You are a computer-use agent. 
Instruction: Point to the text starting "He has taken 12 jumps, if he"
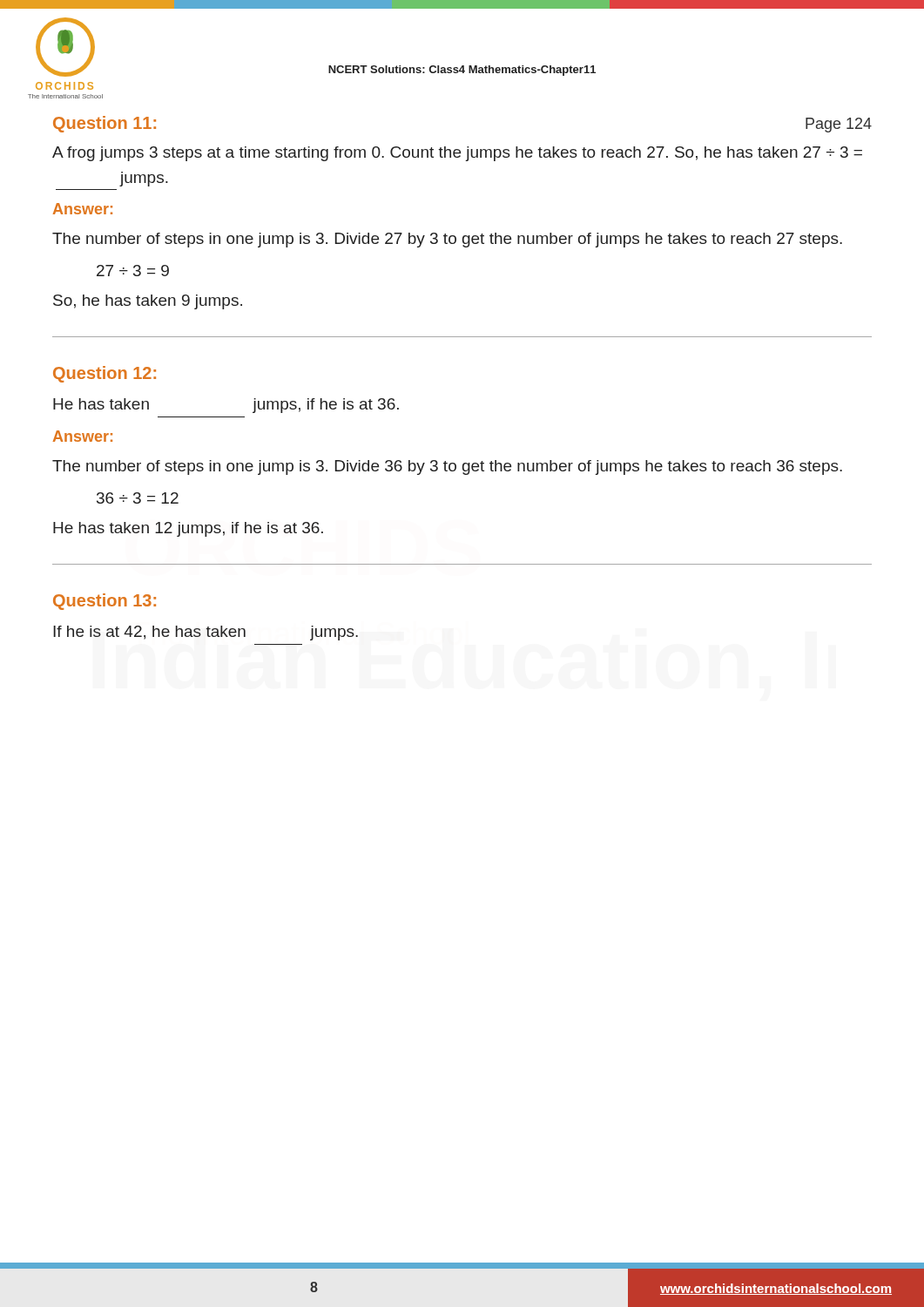tap(188, 528)
